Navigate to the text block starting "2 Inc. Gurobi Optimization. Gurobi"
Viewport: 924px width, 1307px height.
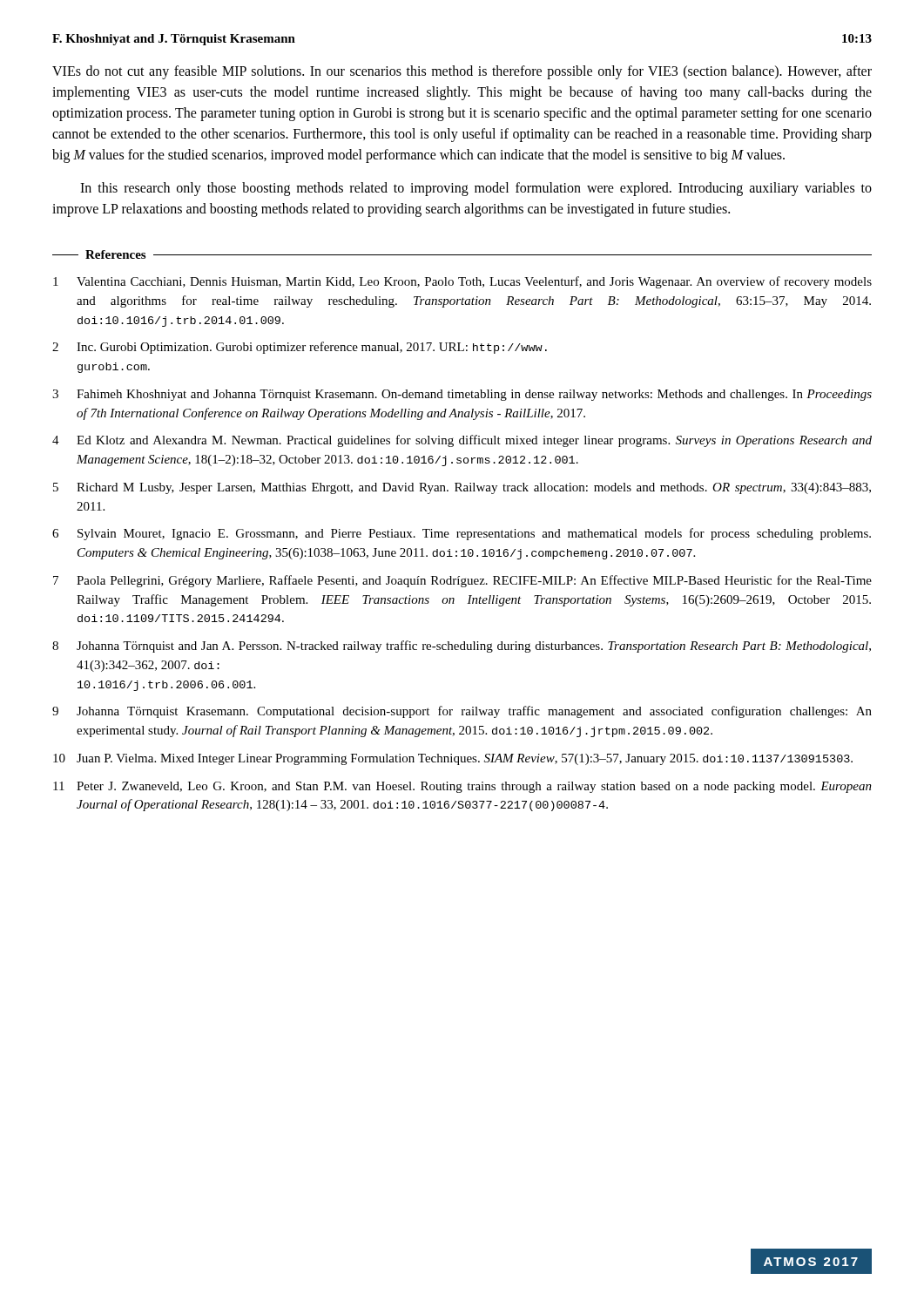462,357
